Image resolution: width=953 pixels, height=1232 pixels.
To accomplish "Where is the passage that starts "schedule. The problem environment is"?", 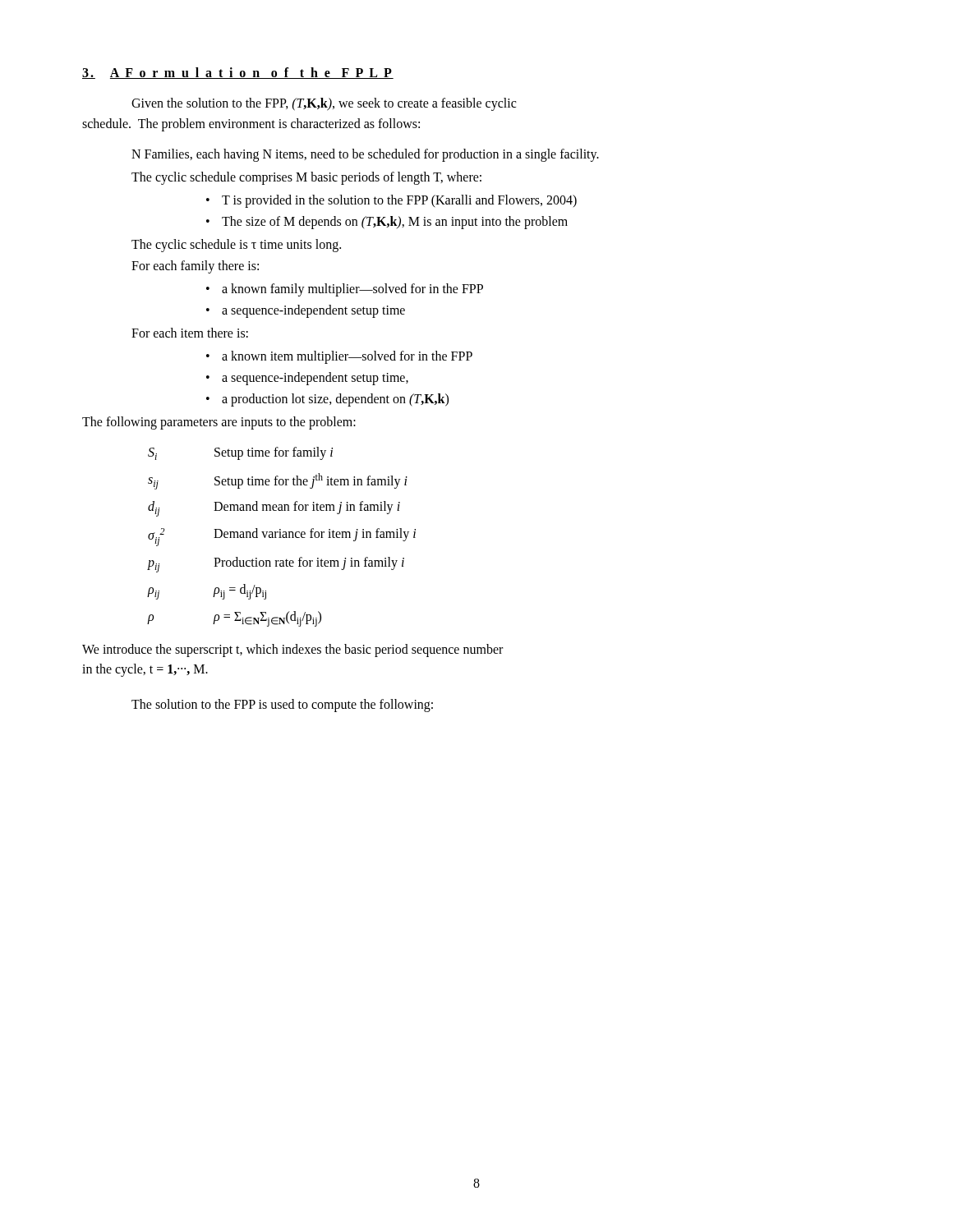I will tap(252, 123).
